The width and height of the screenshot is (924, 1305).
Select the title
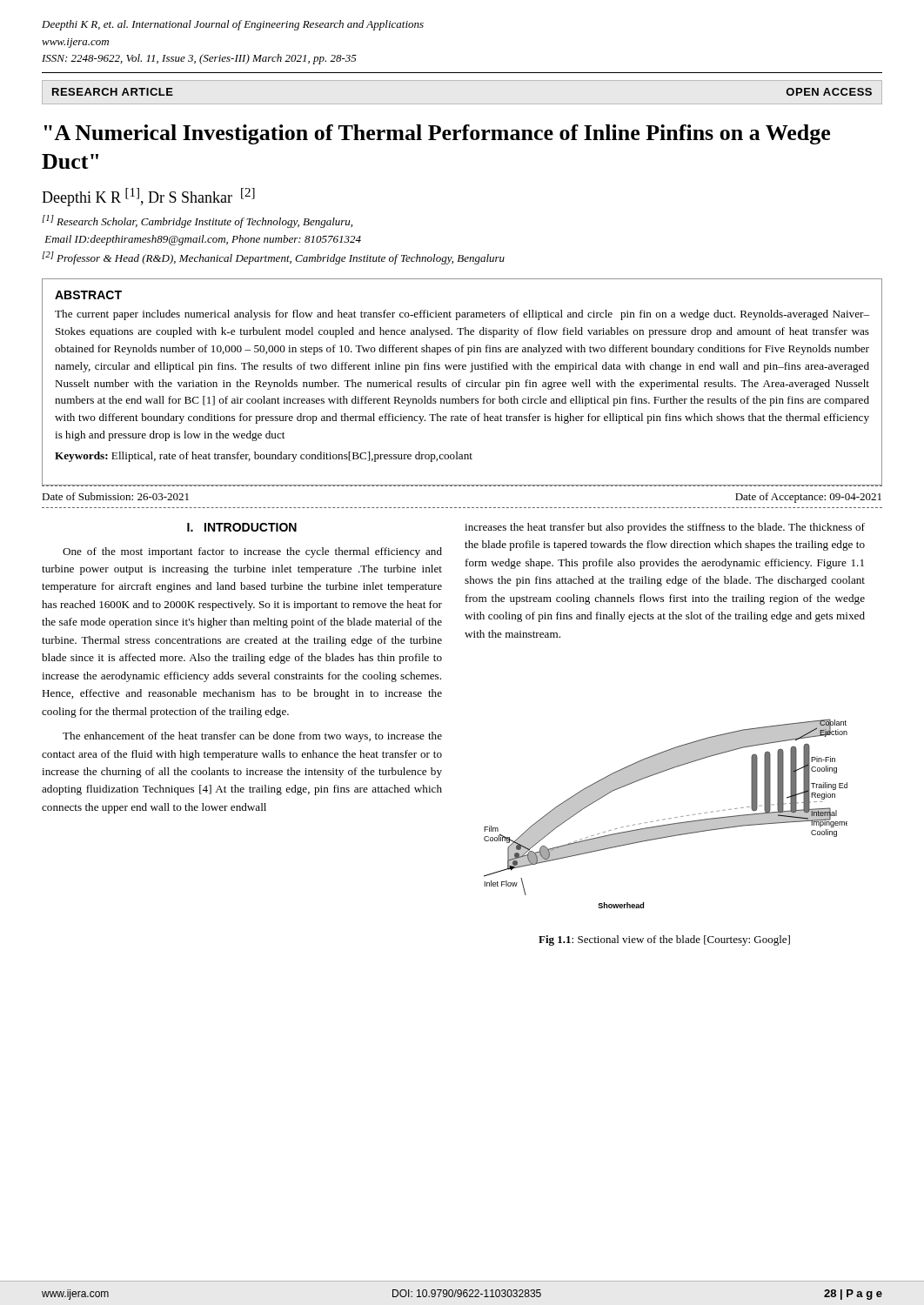[x=462, y=147]
